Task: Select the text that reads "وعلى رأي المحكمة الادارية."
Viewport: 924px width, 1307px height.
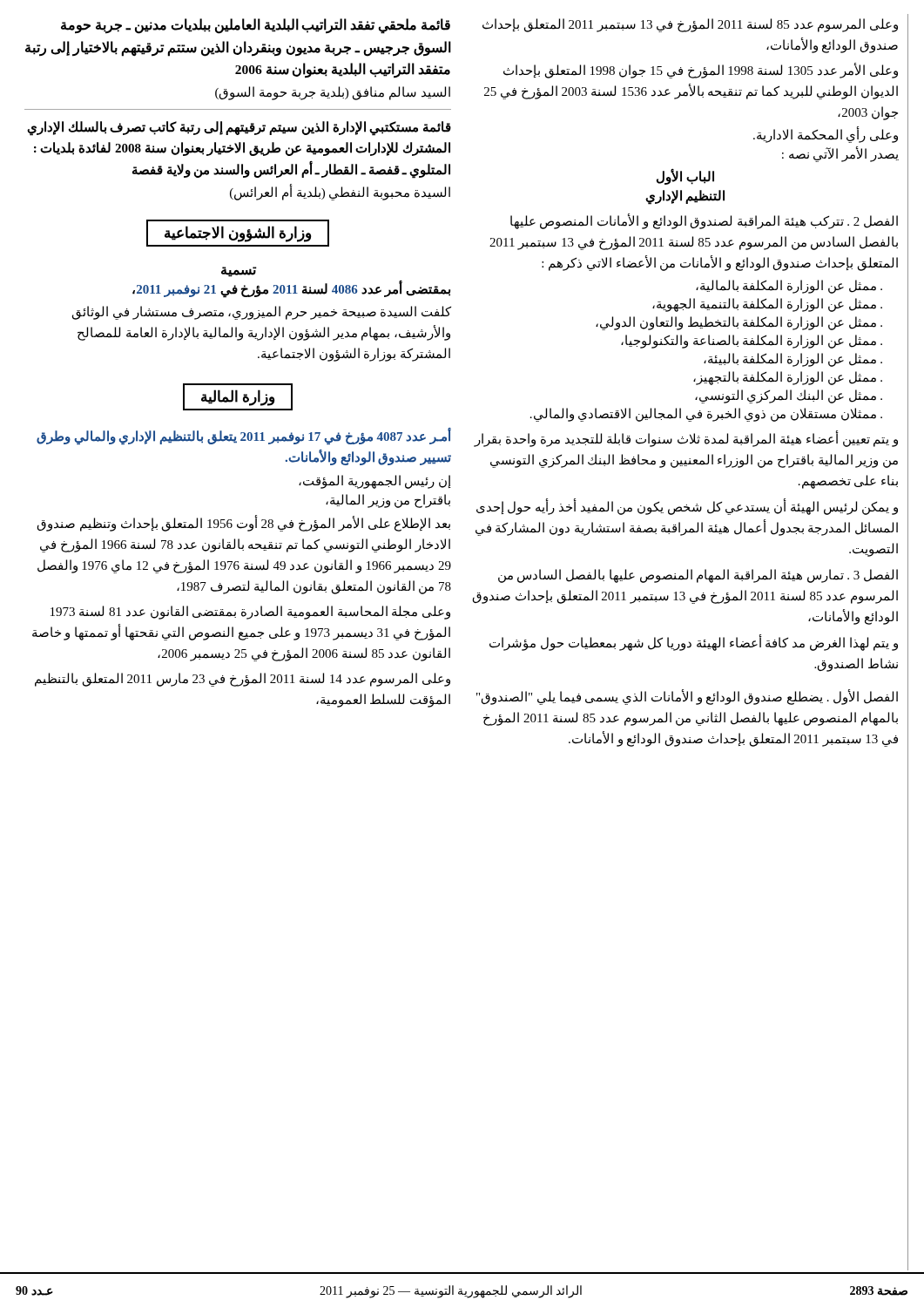Action: 826,135
